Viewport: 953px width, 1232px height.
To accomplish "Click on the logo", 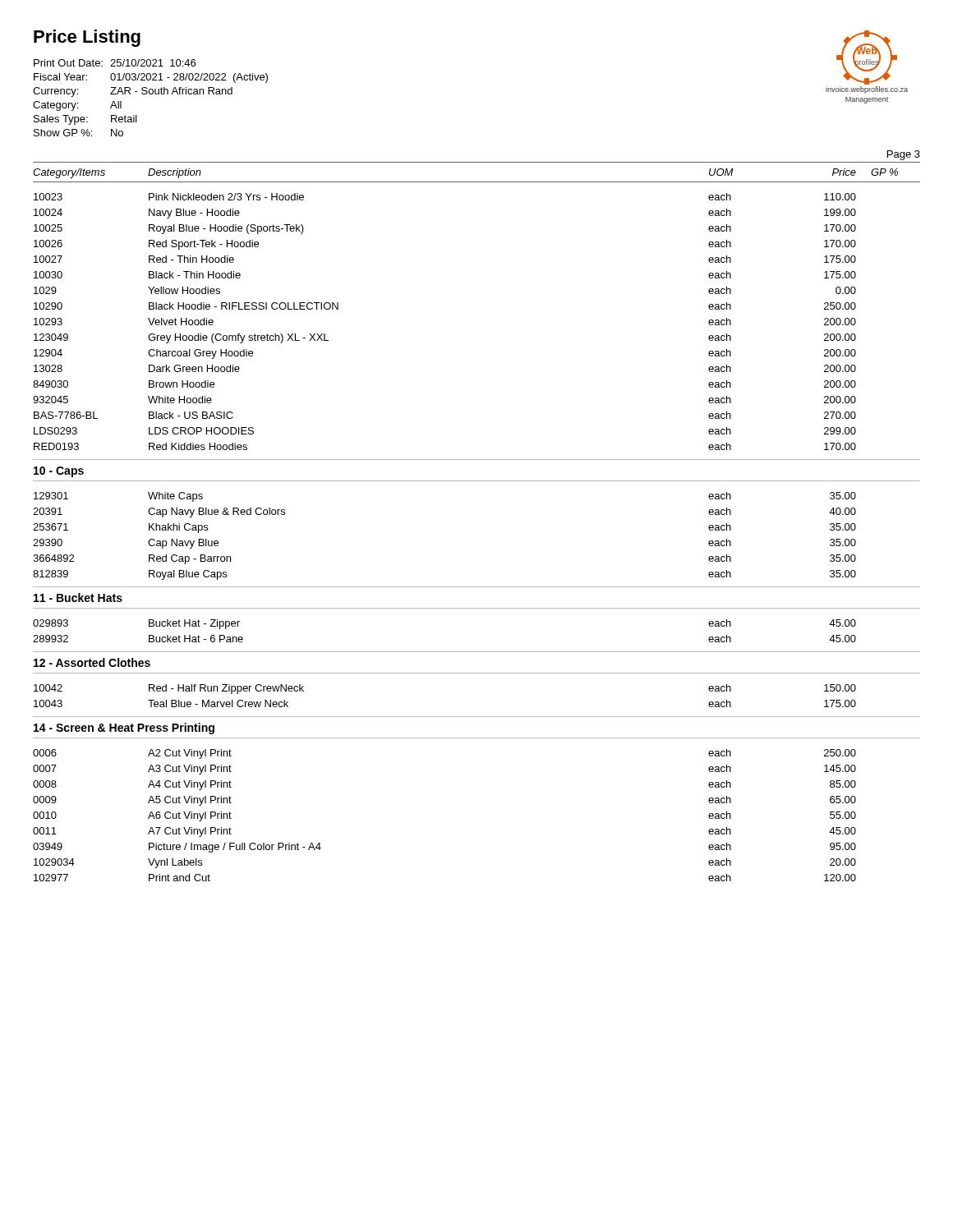I will tap(867, 67).
